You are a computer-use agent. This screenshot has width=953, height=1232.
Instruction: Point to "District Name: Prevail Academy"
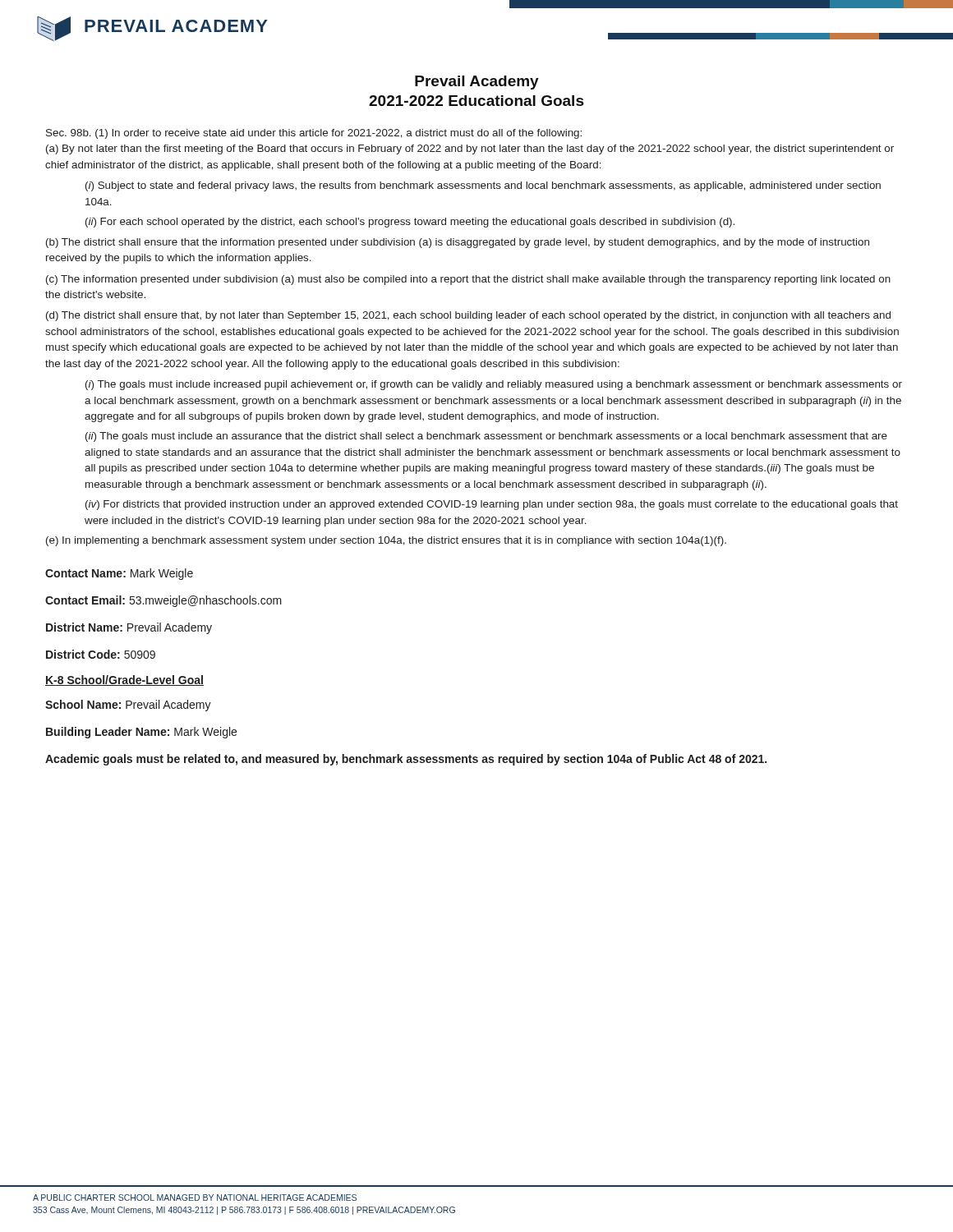click(x=129, y=627)
